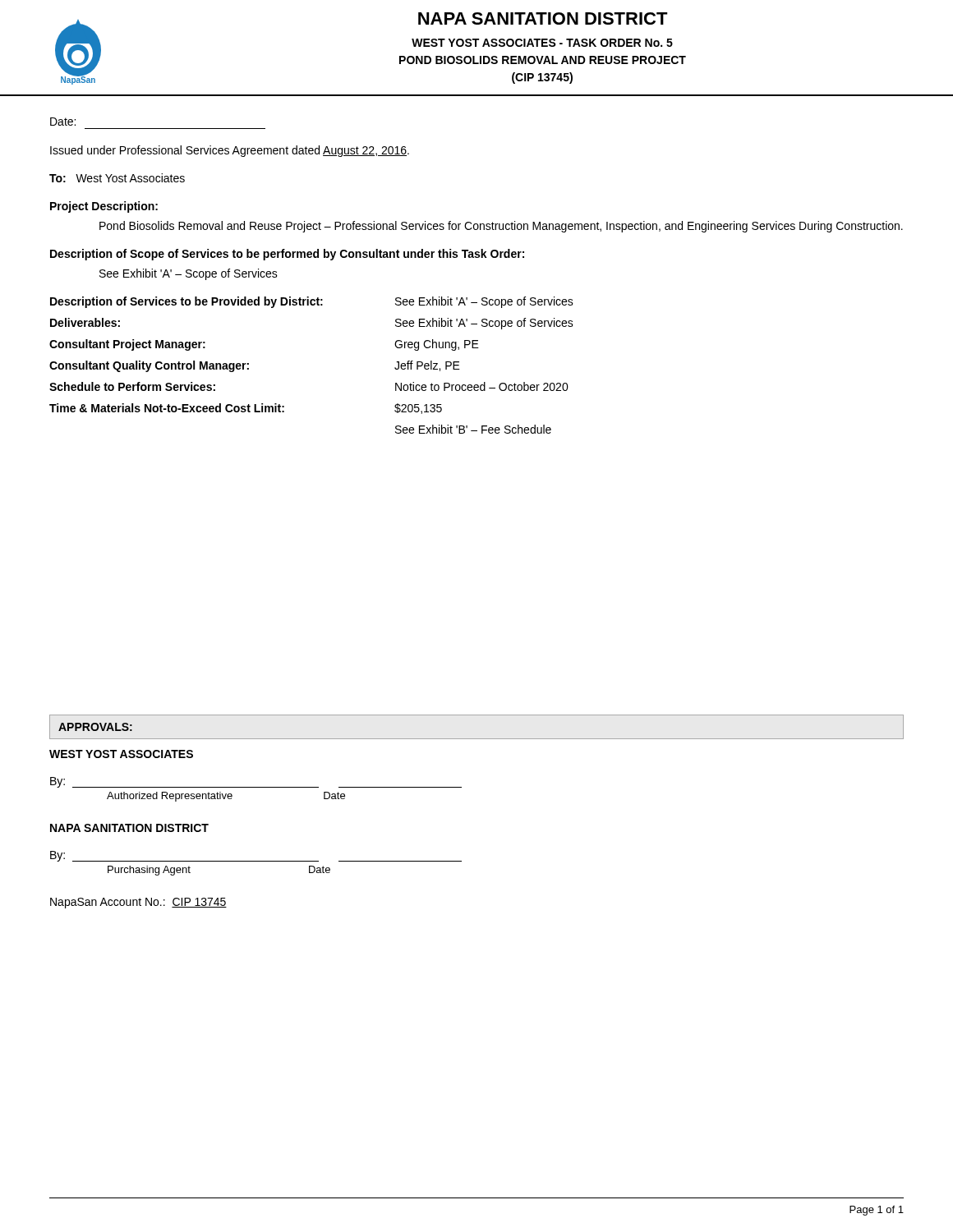953x1232 pixels.
Task: Click on the passage starting "See Exhibit 'A' – Scope of Services"
Action: click(188, 274)
